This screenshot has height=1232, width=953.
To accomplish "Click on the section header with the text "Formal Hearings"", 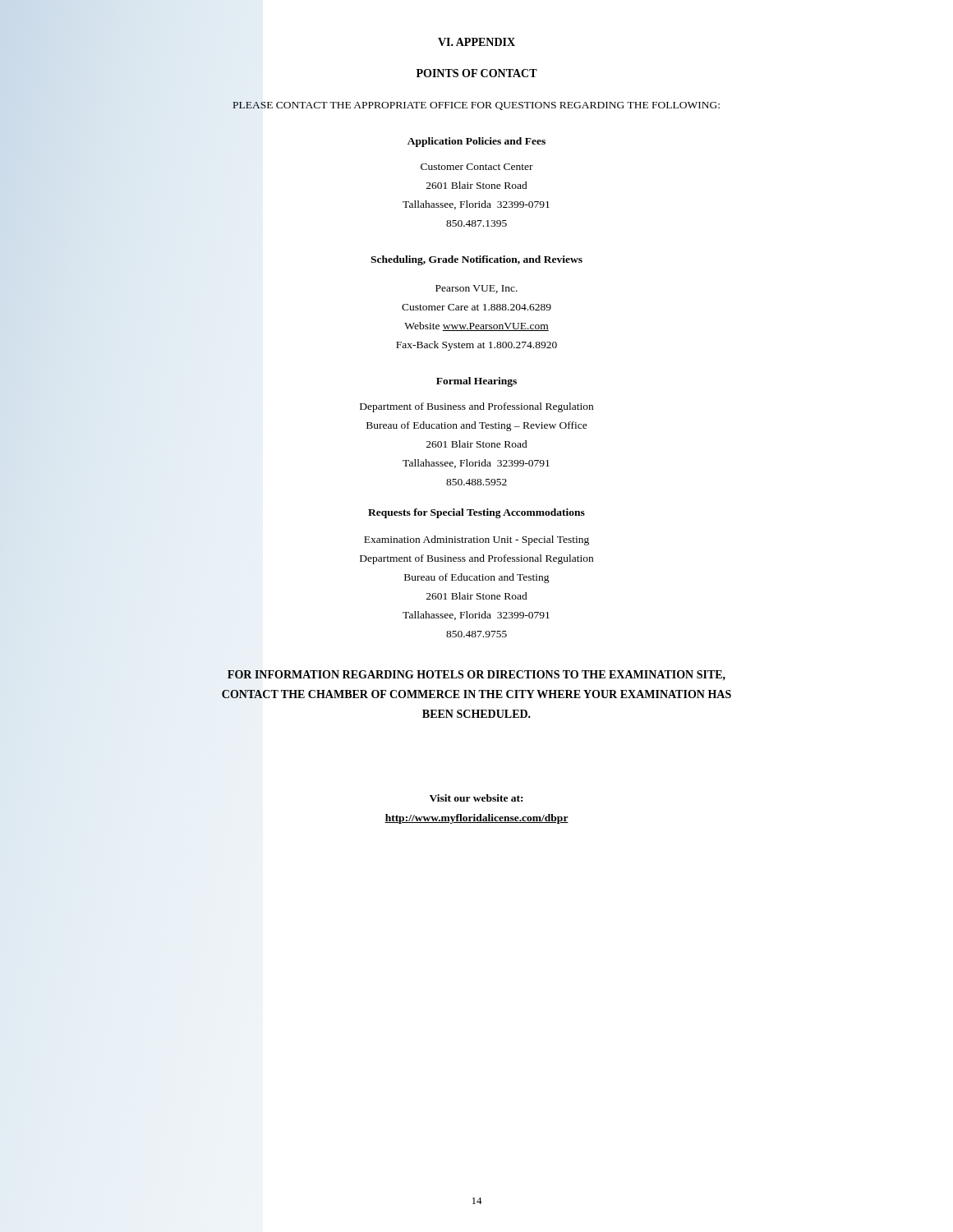I will coord(476,381).
